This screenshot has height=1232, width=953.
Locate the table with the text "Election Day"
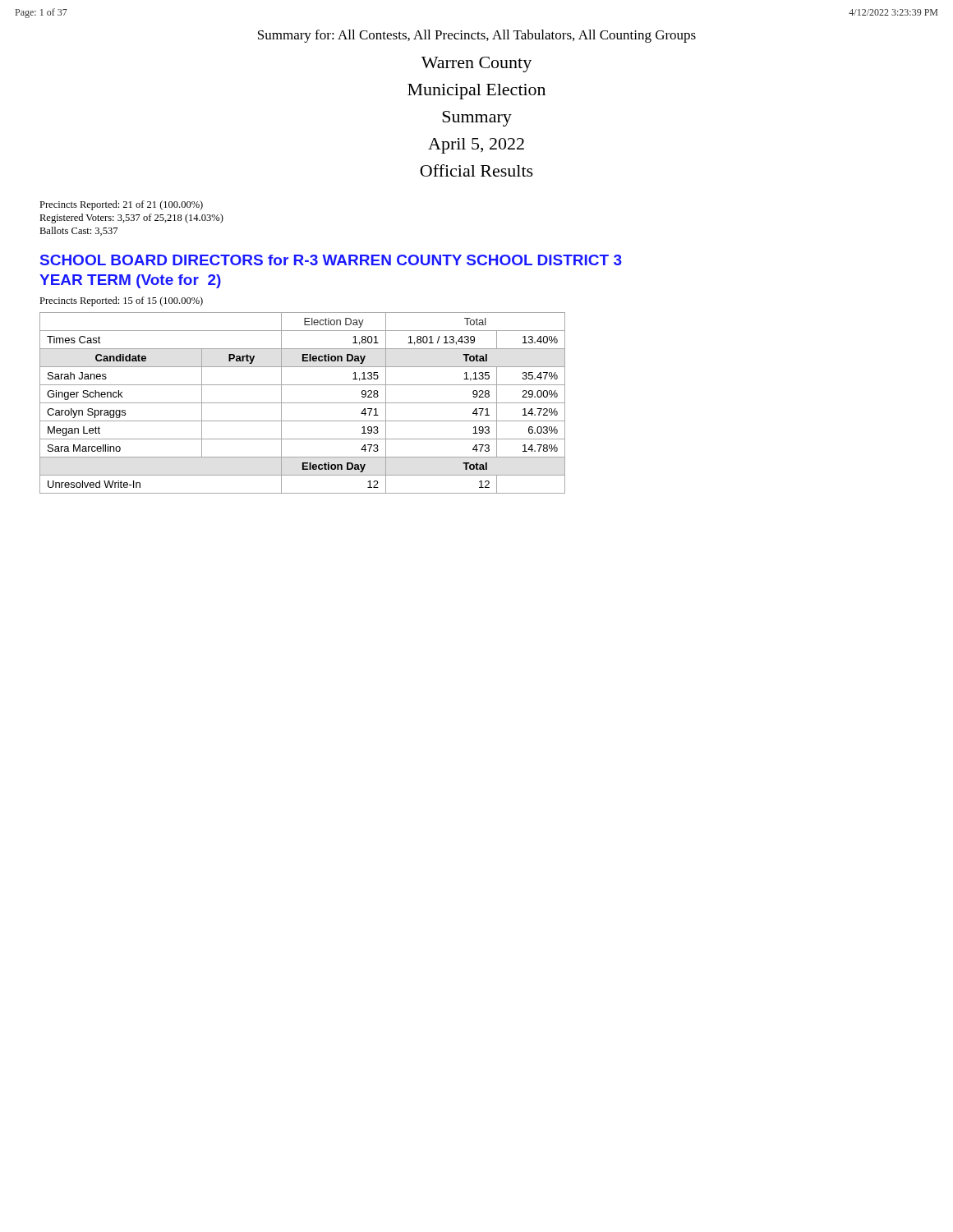pos(476,402)
